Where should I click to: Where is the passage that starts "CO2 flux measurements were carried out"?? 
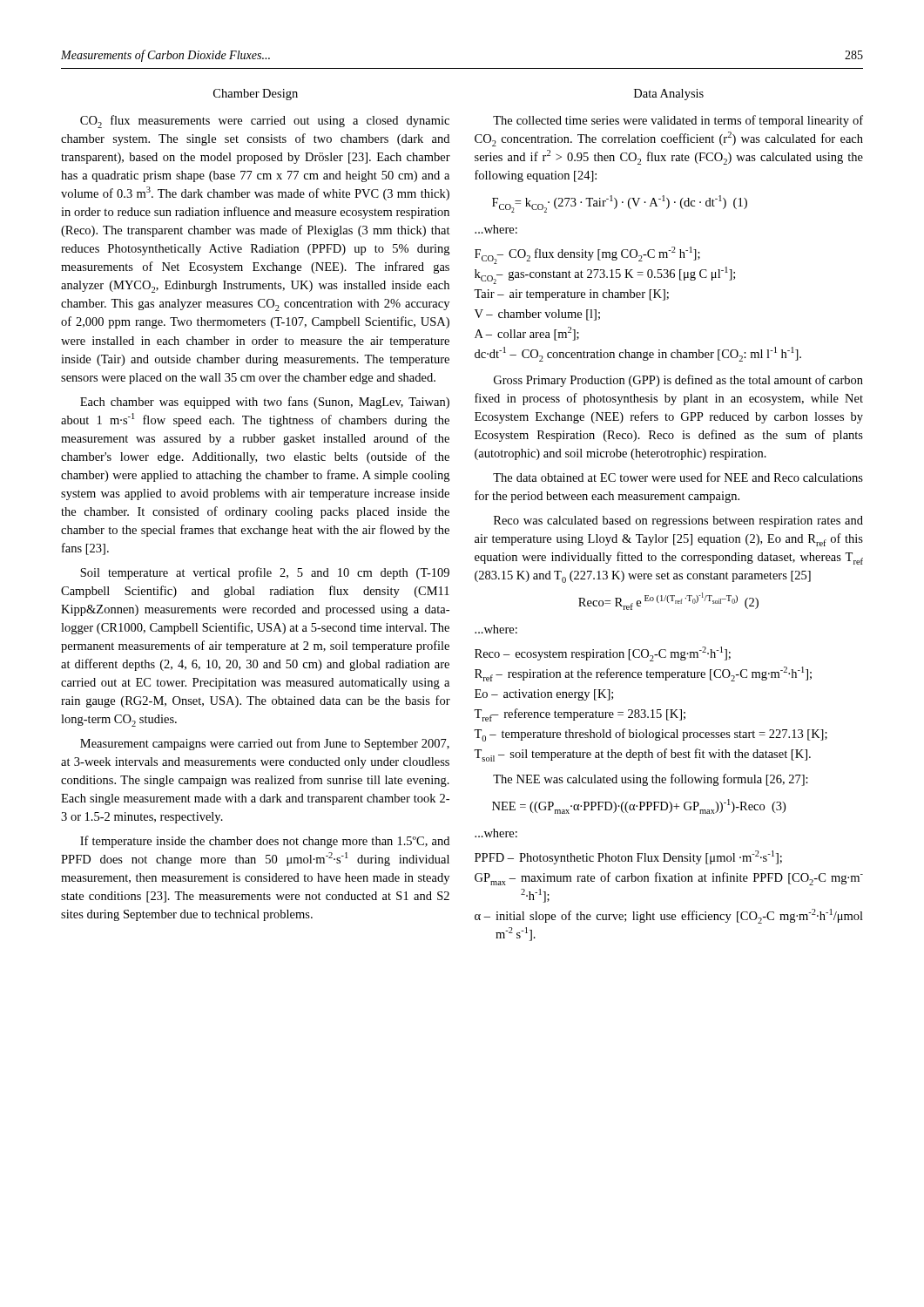pos(255,249)
